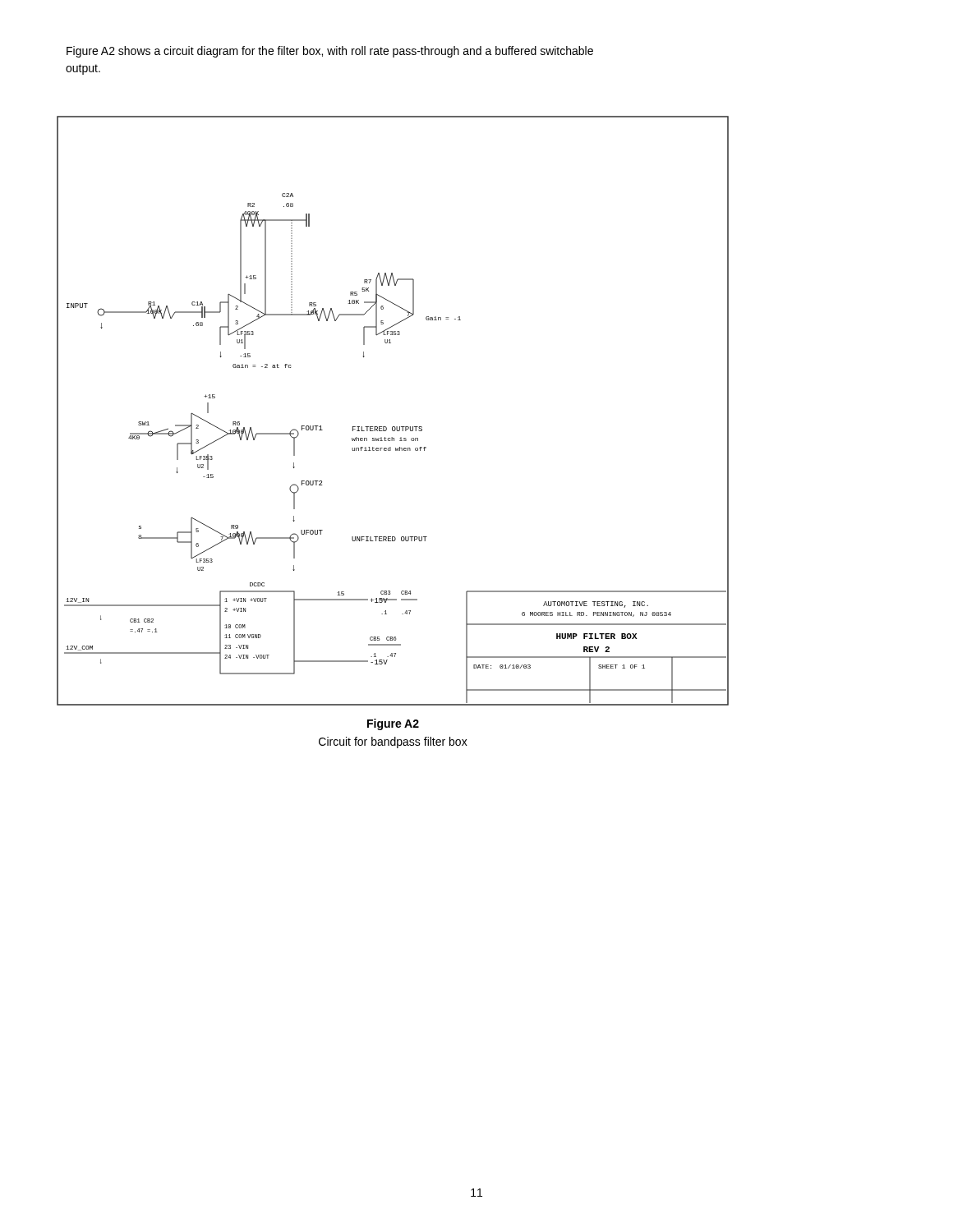Select the block starting "Figure A2 shows a circuit"
Viewport: 953px width, 1232px height.
330,60
